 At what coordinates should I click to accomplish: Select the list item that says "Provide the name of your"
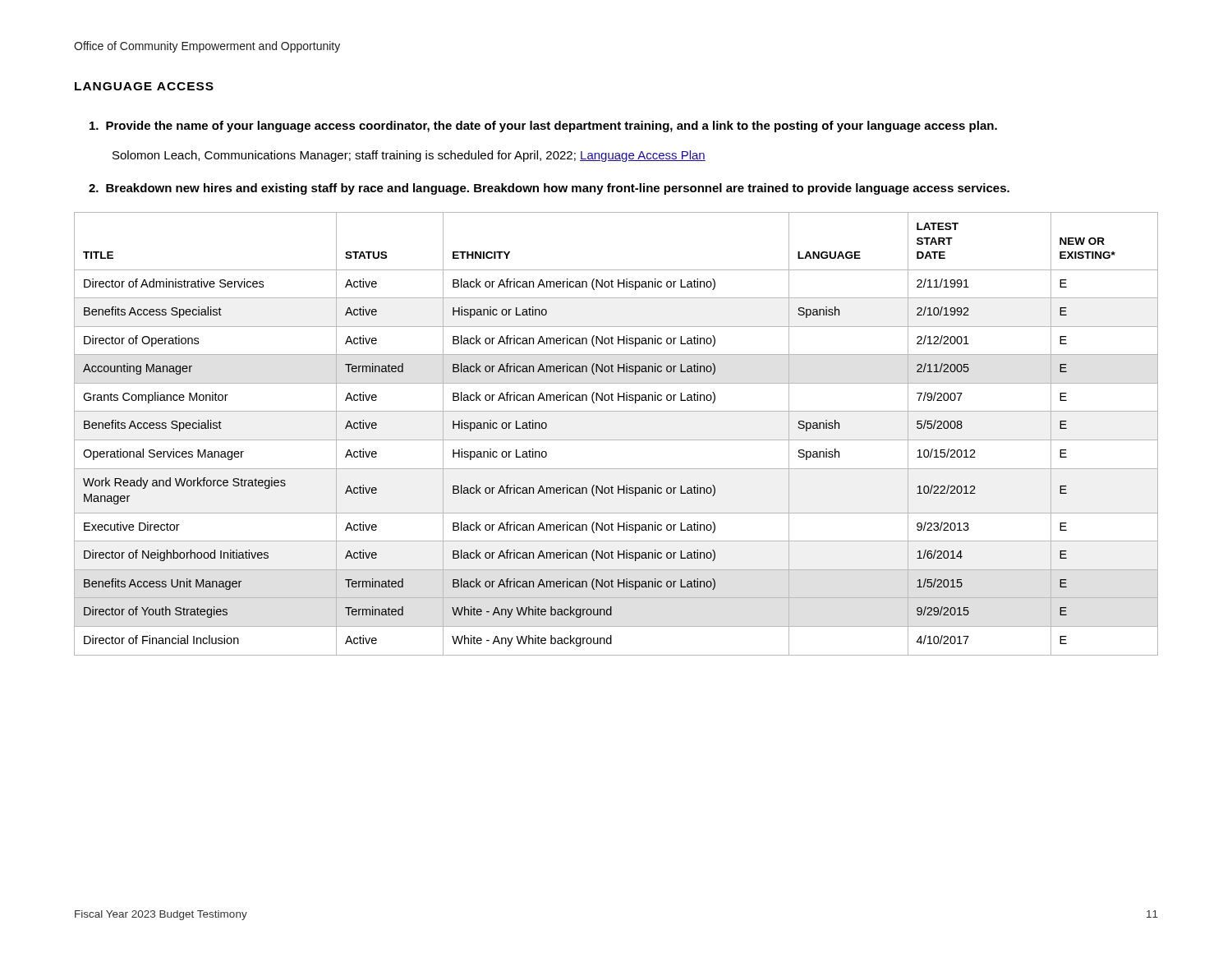[x=623, y=126]
